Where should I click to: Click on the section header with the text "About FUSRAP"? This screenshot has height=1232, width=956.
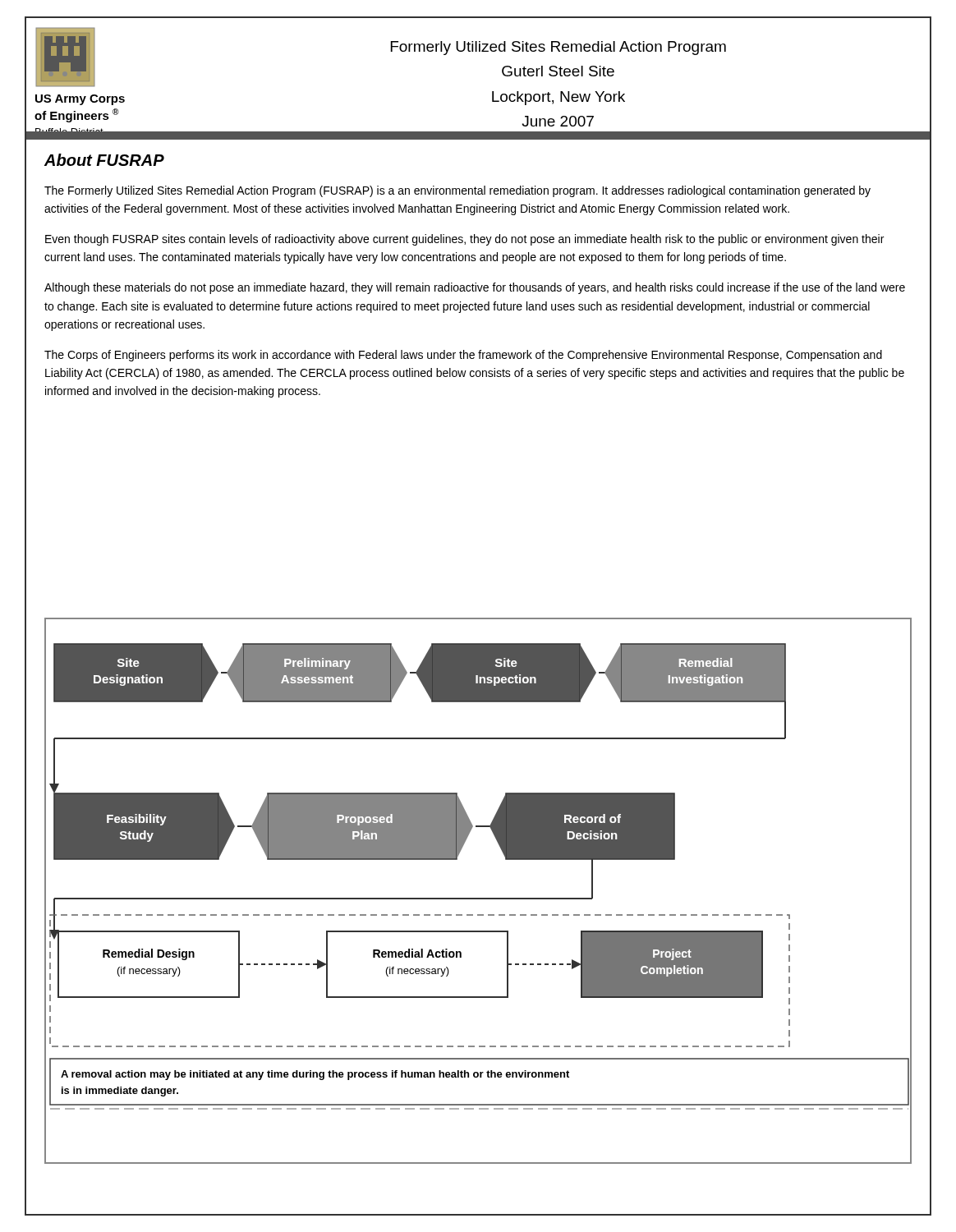point(104,160)
